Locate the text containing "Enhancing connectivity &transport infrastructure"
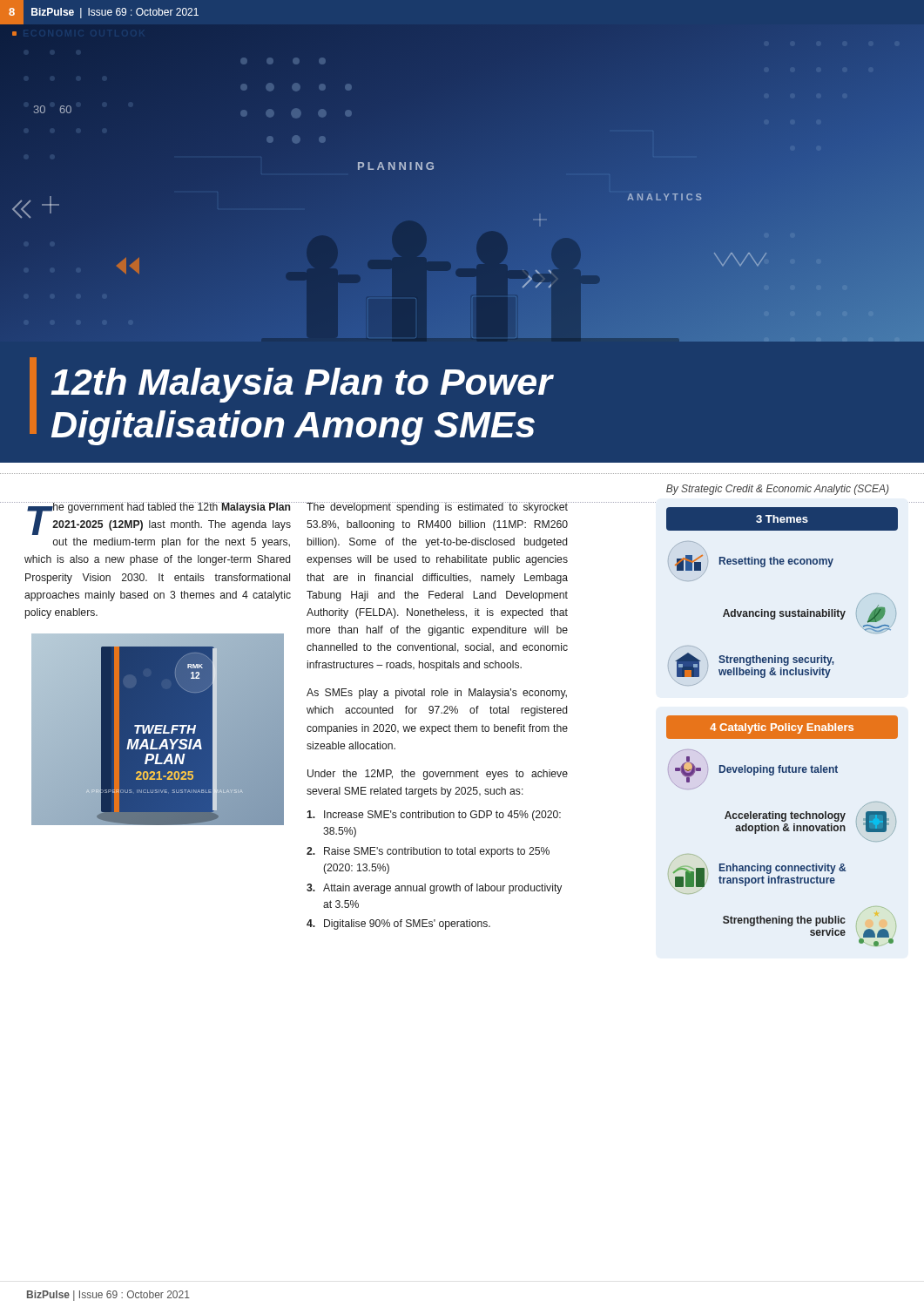 coord(782,874)
